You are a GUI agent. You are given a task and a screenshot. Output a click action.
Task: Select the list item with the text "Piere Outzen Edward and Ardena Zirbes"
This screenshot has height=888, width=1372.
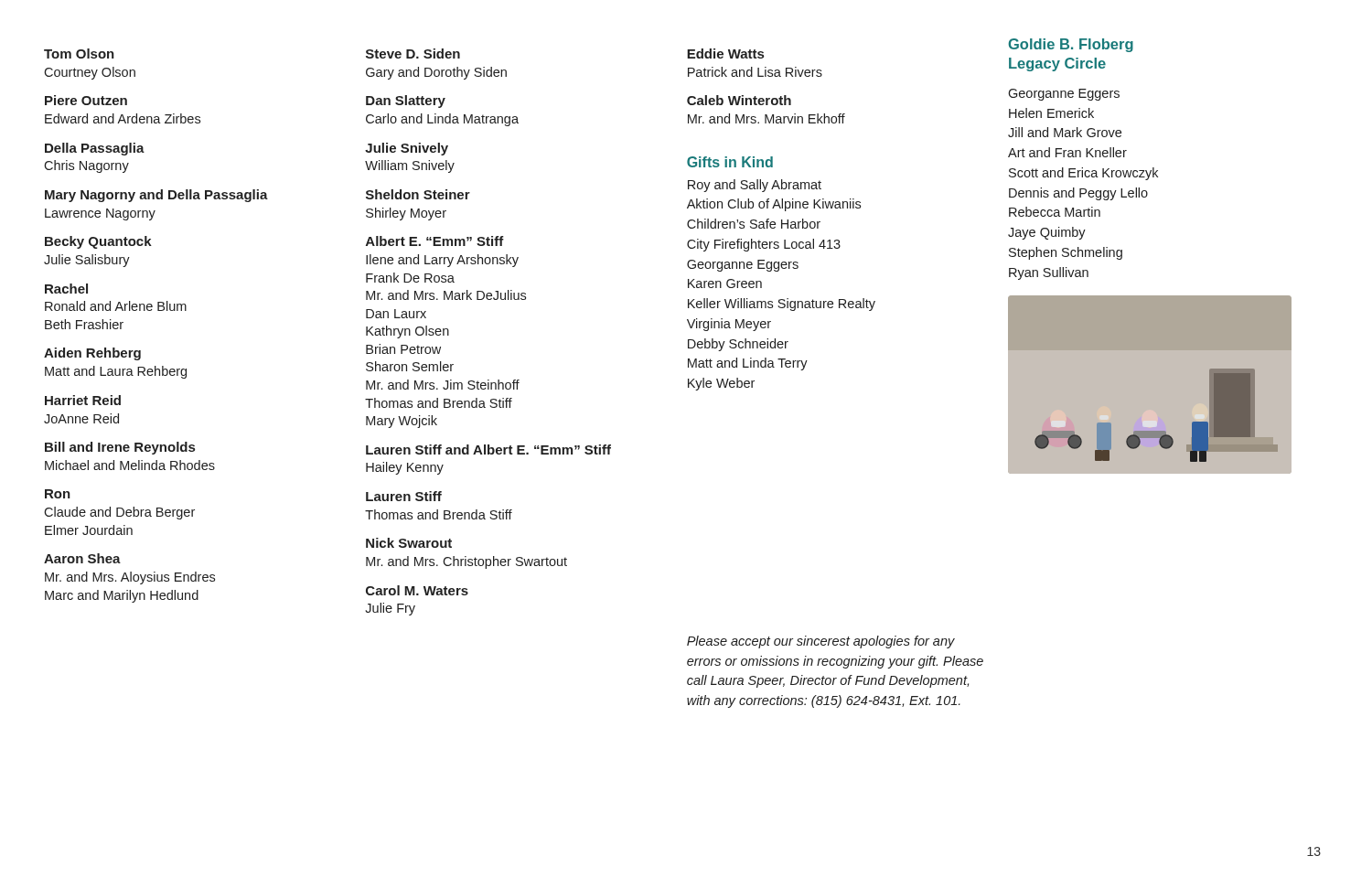(x=196, y=111)
